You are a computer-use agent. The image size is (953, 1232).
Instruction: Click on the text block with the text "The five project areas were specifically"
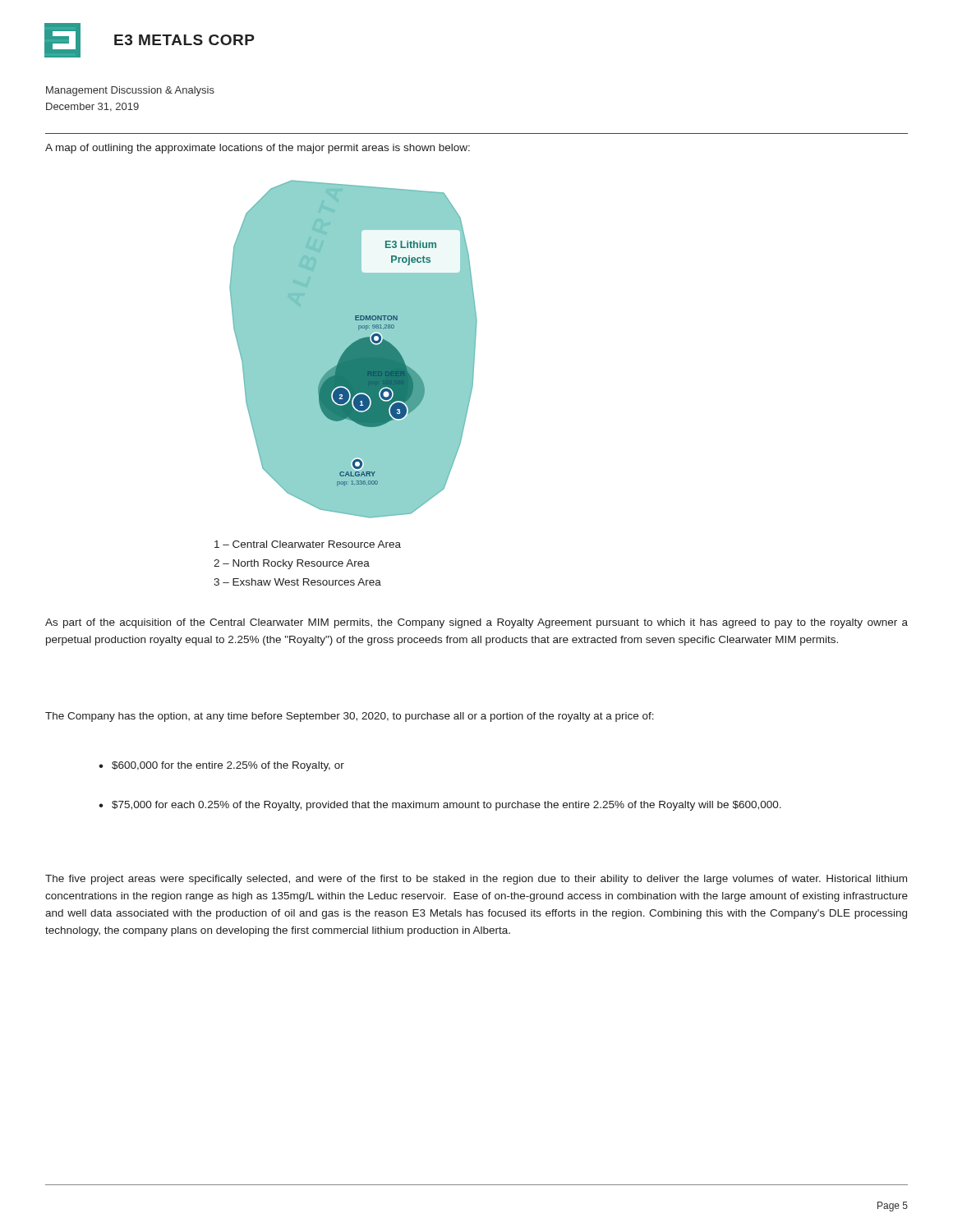pos(476,904)
